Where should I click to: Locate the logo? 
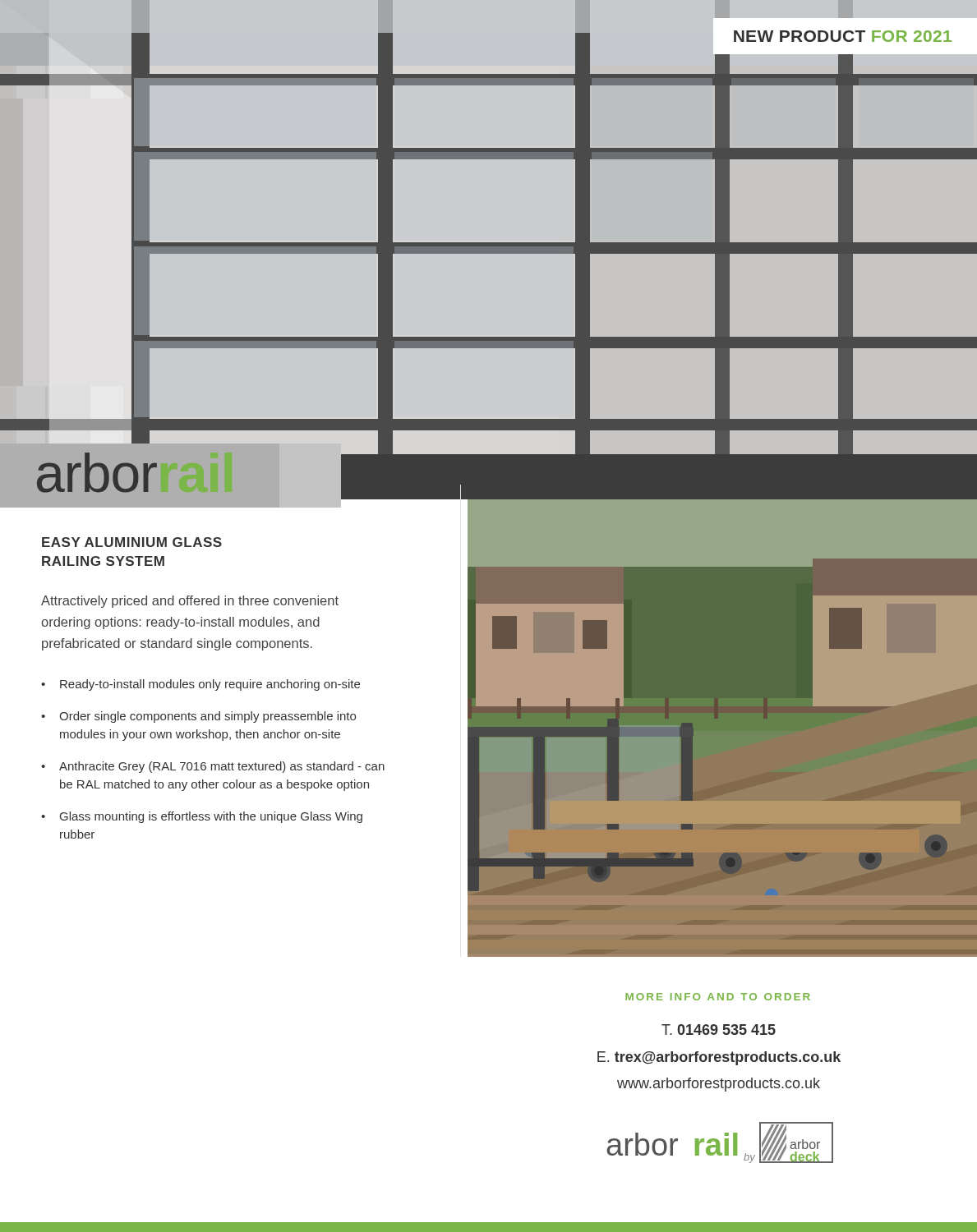click(x=719, y=1142)
